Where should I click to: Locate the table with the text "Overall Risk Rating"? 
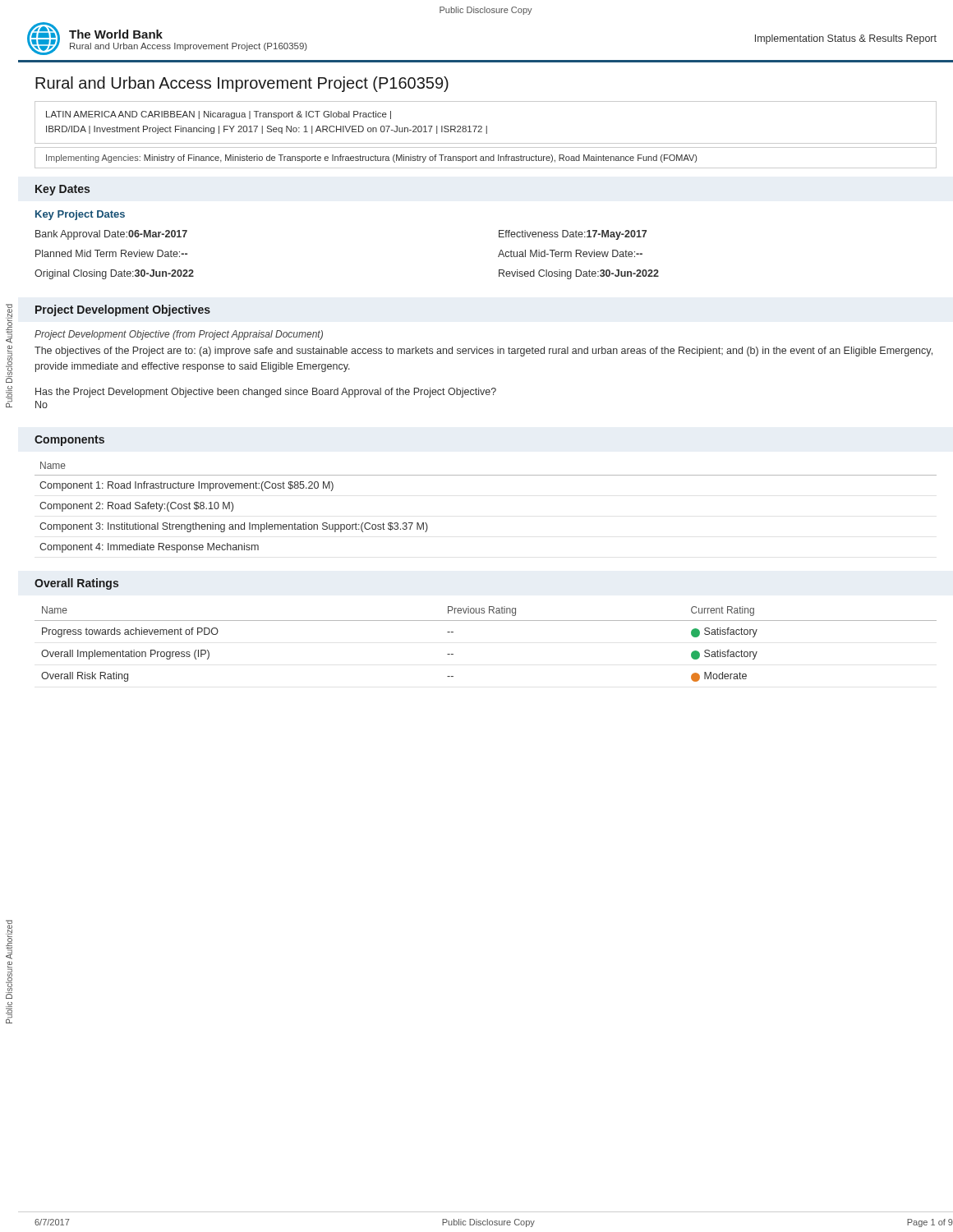pyautogui.click(x=486, y=646)
